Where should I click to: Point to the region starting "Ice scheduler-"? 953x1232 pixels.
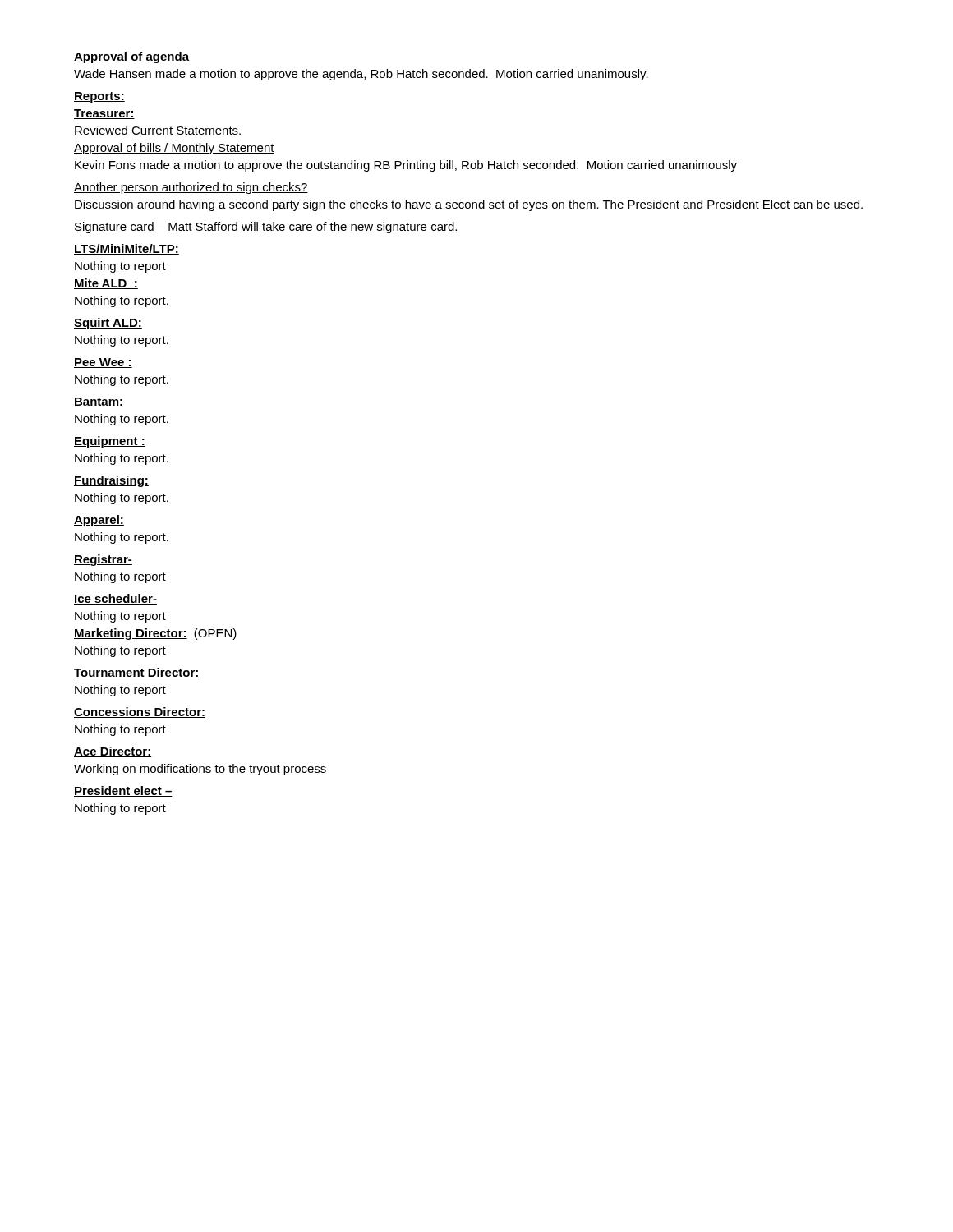[115, 598]
